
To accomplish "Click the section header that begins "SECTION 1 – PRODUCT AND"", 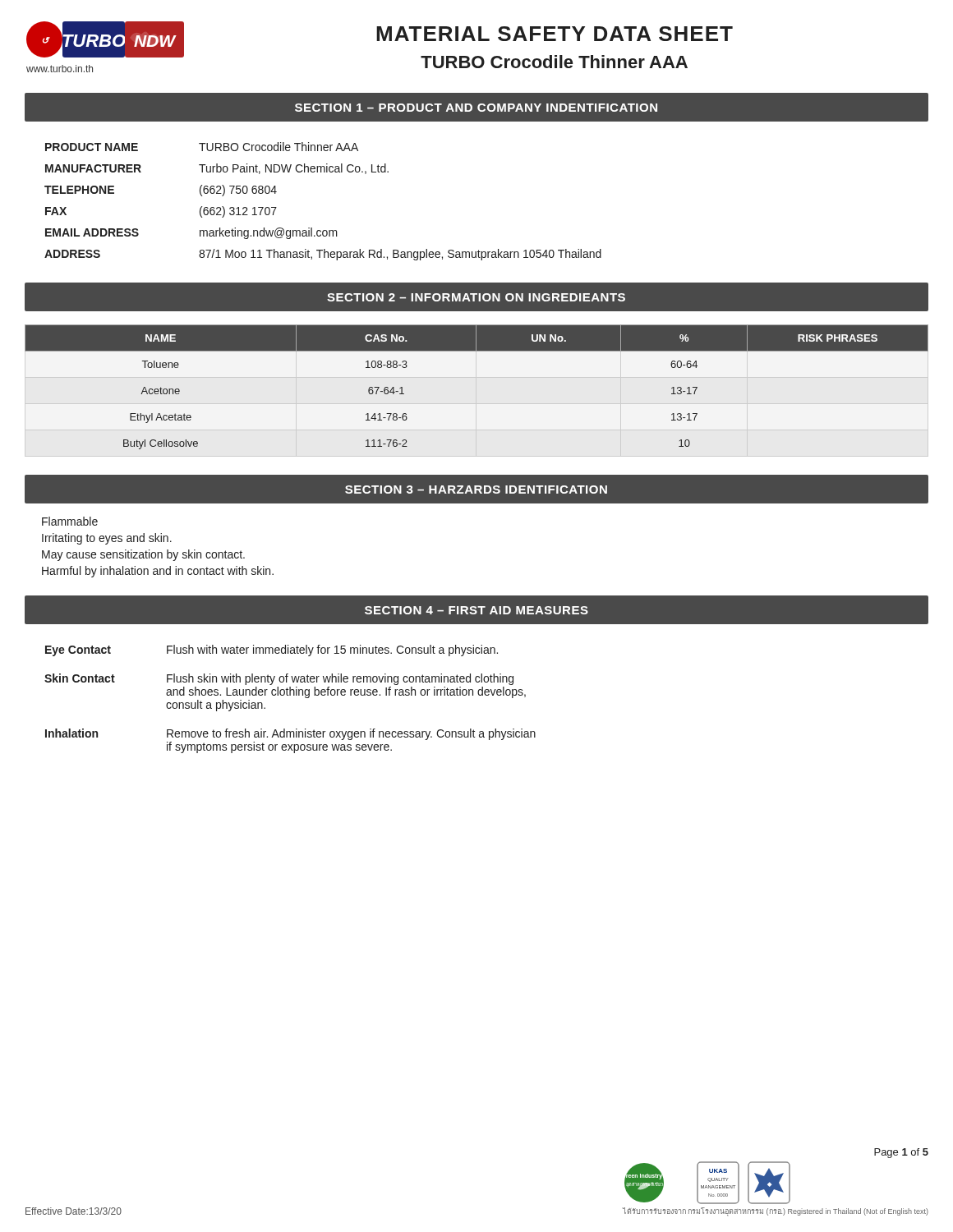I will click(x=476, y=107).
